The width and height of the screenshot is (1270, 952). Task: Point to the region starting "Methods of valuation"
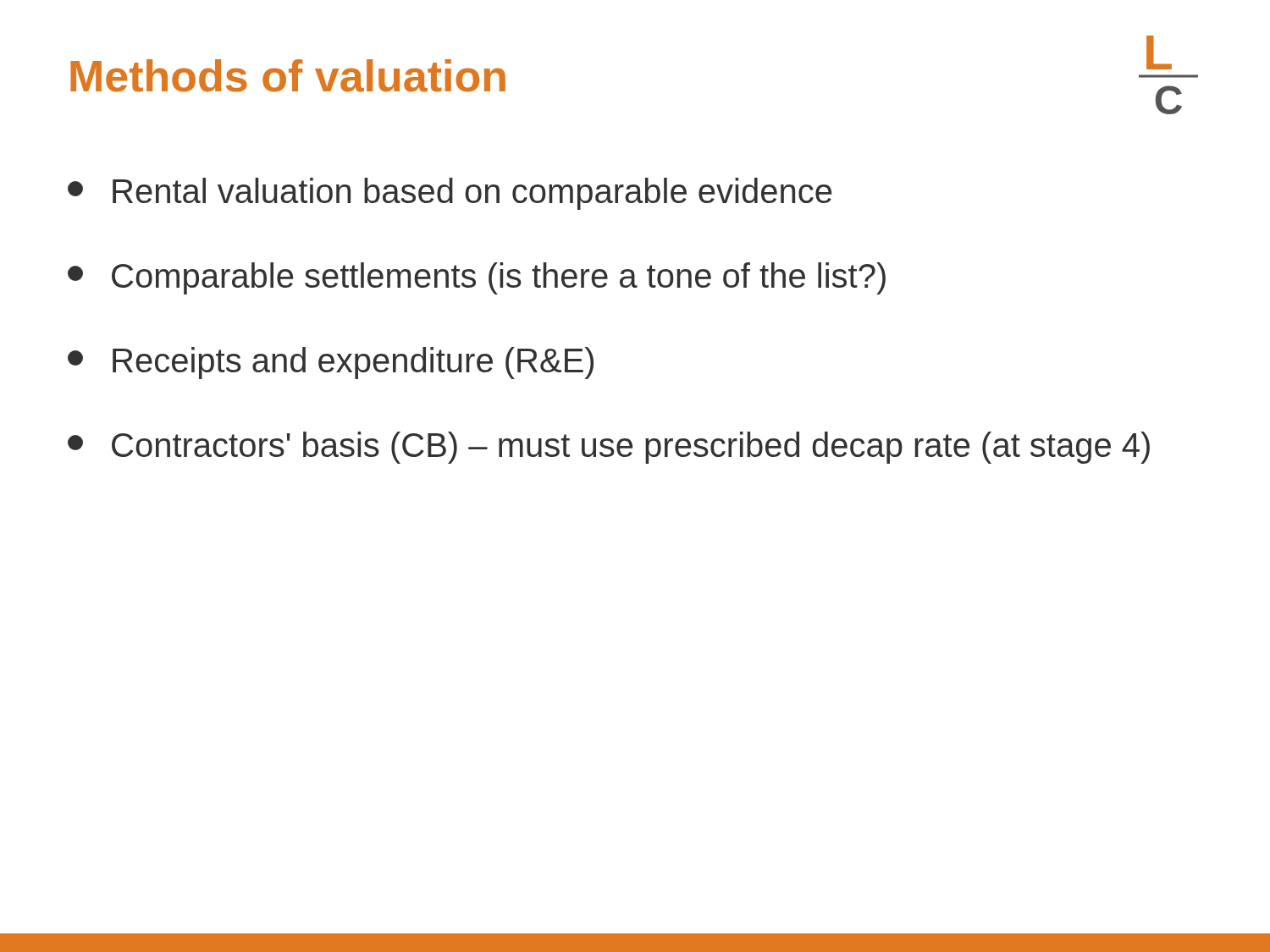coord(288,76)
